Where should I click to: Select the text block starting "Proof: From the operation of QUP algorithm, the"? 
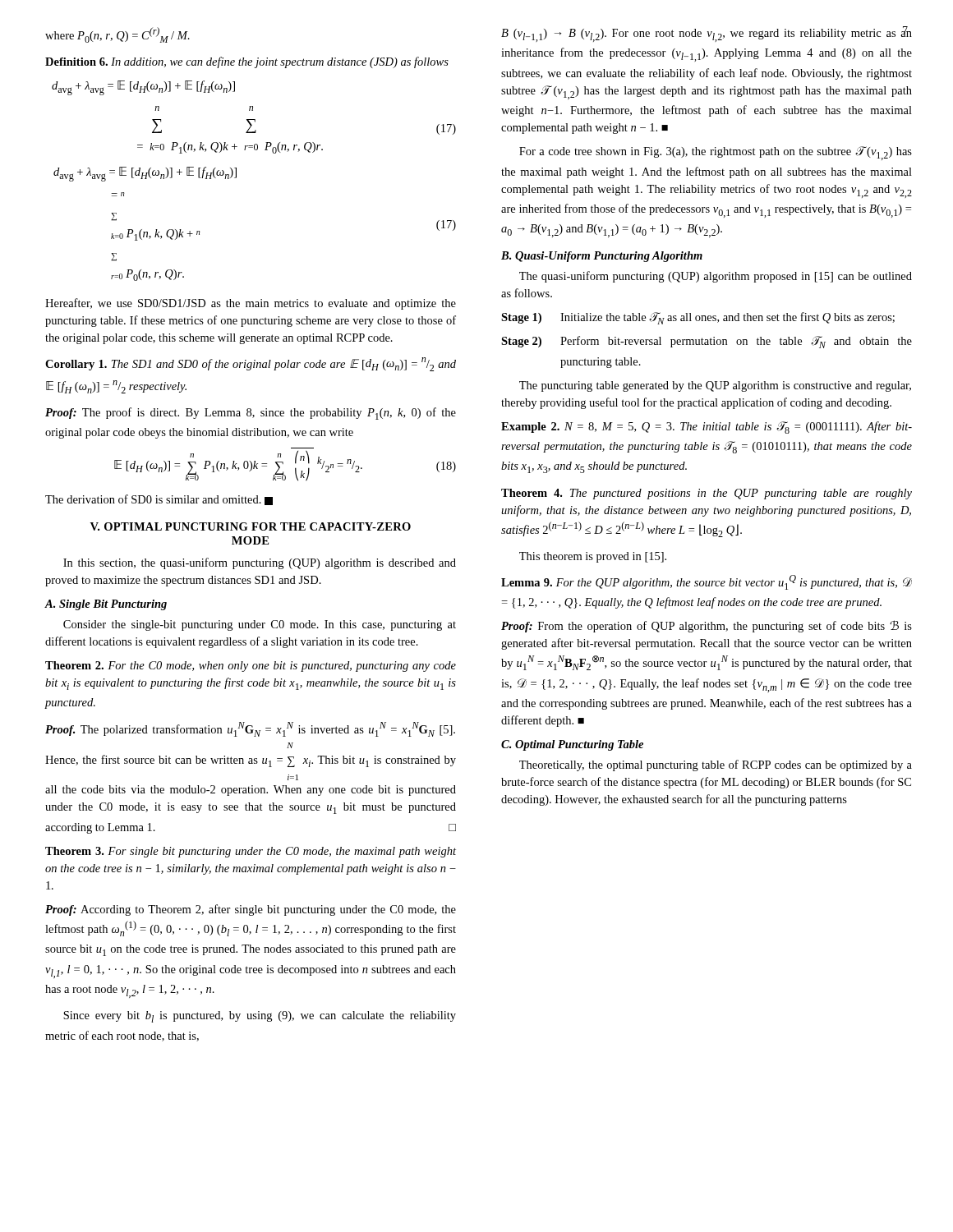tap(707, 673)
